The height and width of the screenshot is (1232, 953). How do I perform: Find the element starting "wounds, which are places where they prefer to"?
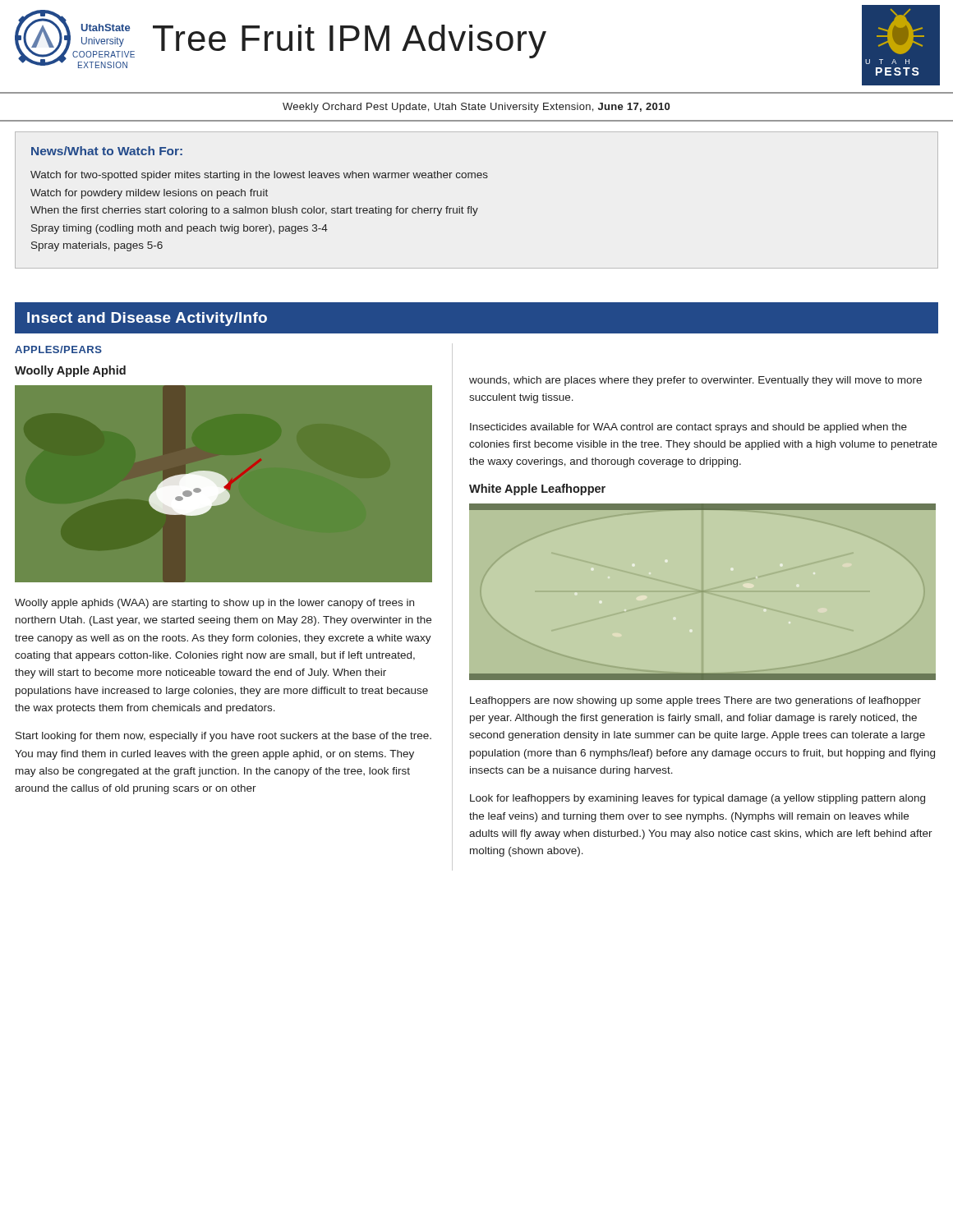(696, 389)
